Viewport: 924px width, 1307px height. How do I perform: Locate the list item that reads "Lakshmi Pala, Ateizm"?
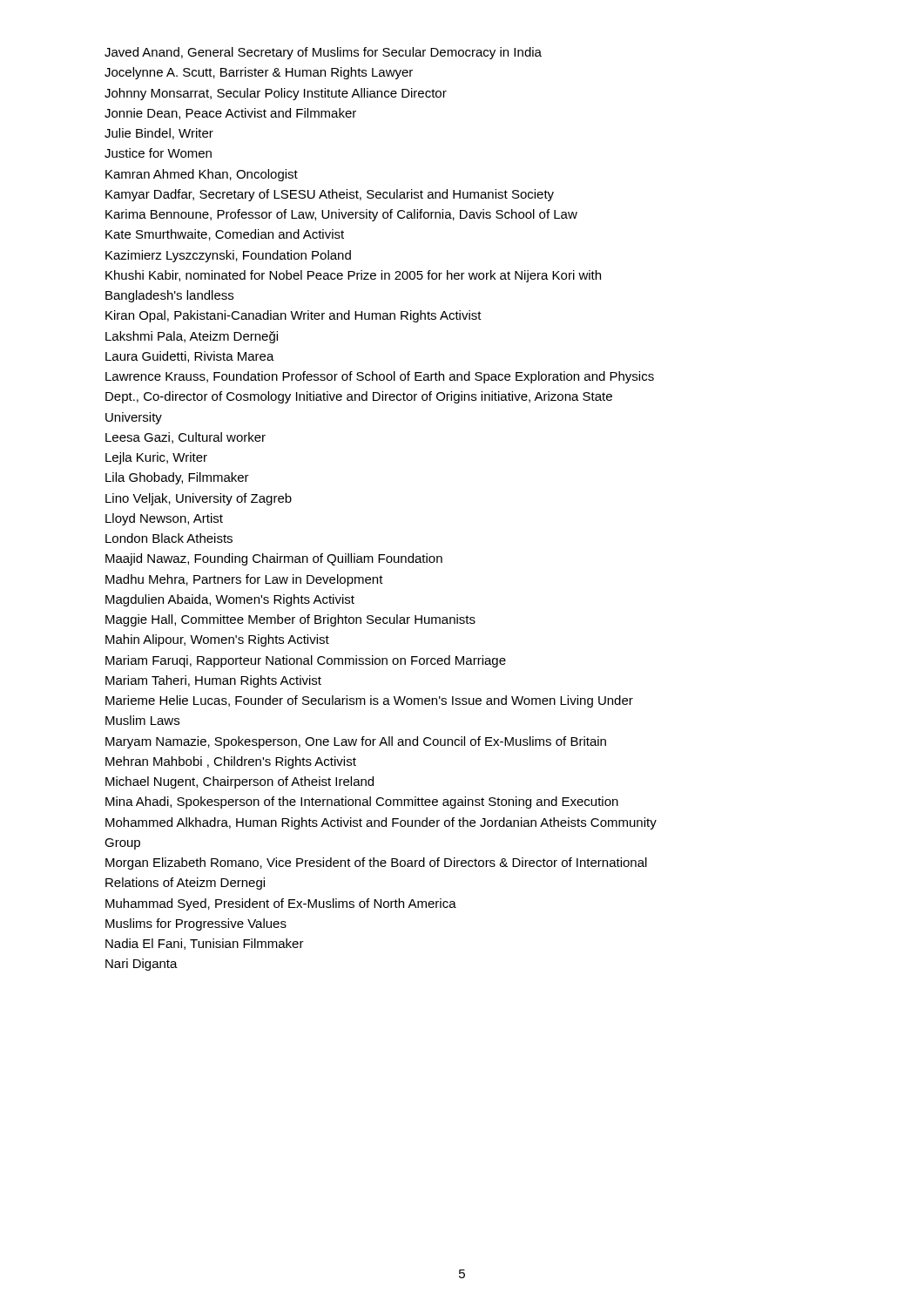[192, 335]
